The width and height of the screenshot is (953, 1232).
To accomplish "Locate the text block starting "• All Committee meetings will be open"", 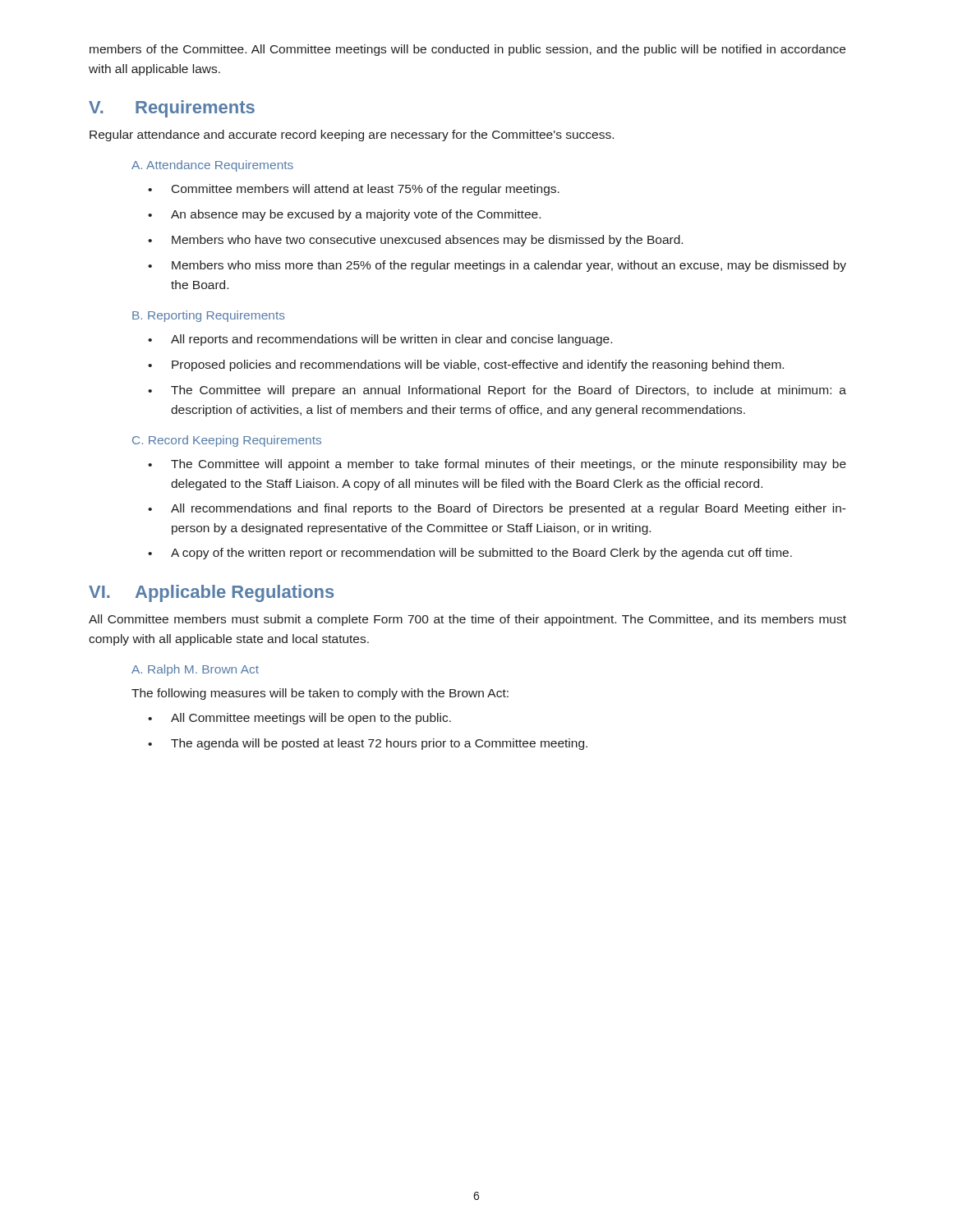I will click(299, 719).
